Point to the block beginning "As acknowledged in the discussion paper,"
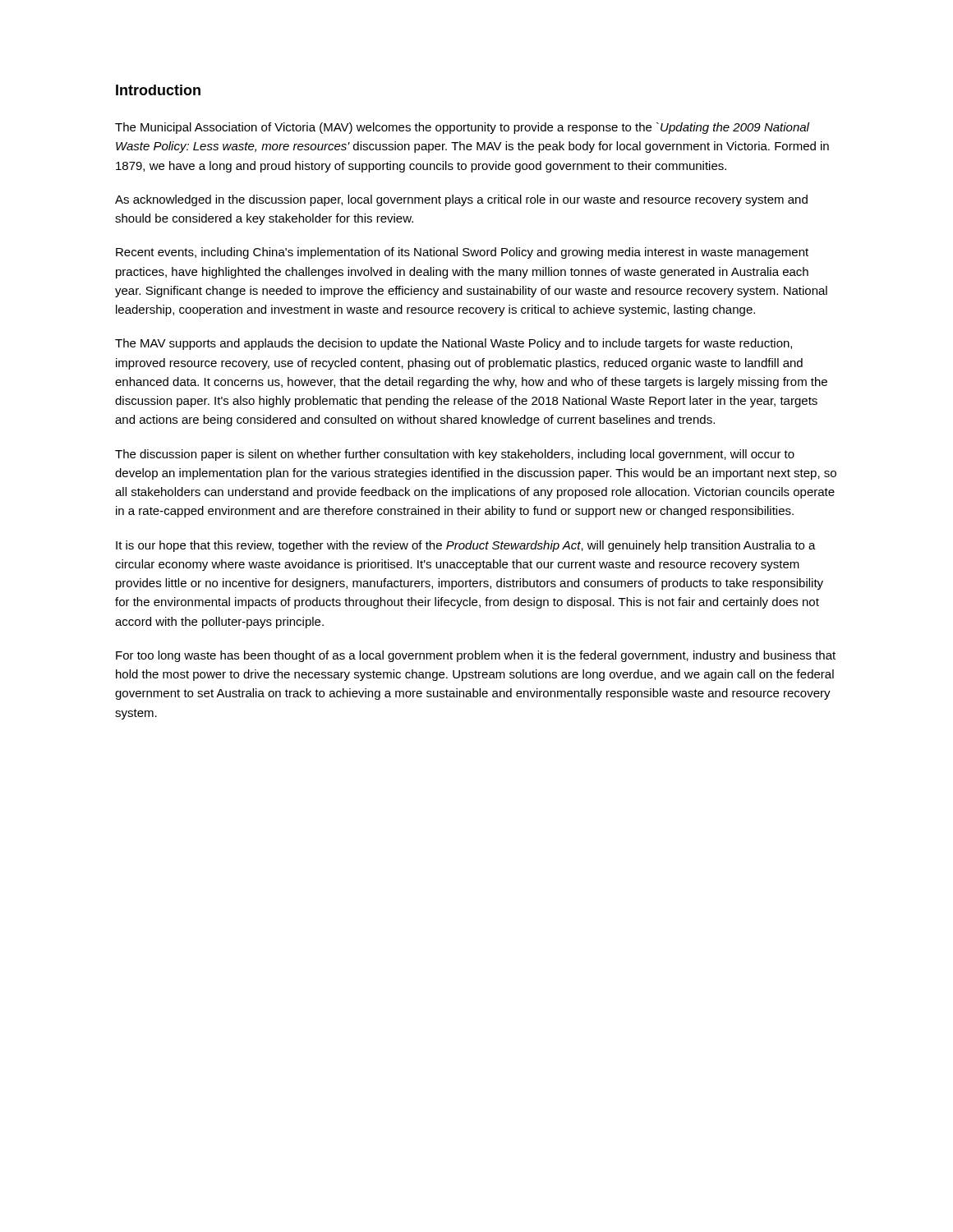Screen dimensions: 1232x953 (462, 209)
